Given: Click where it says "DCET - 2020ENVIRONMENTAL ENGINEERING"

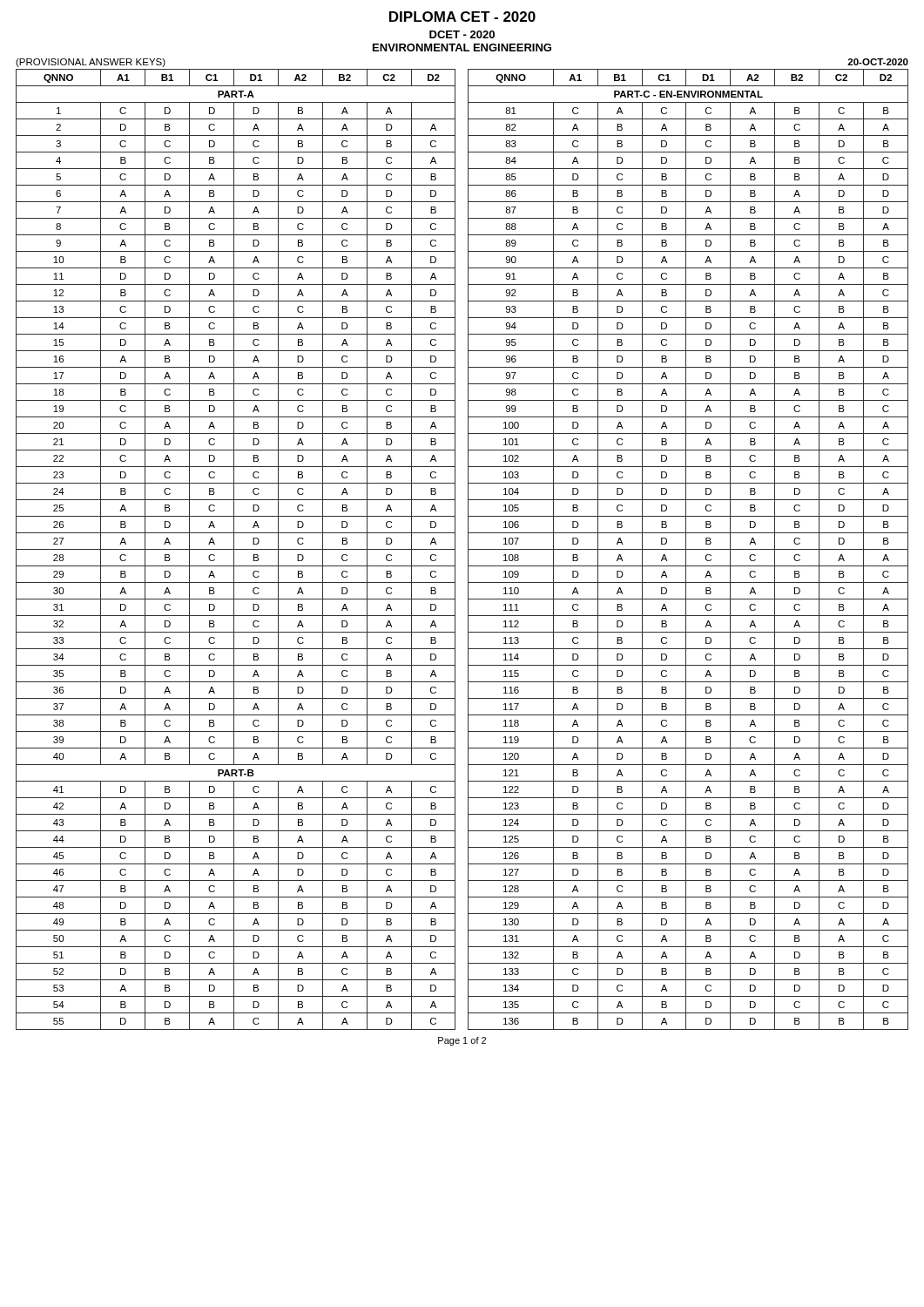Looking at the screenshot, I should [462, 41].
